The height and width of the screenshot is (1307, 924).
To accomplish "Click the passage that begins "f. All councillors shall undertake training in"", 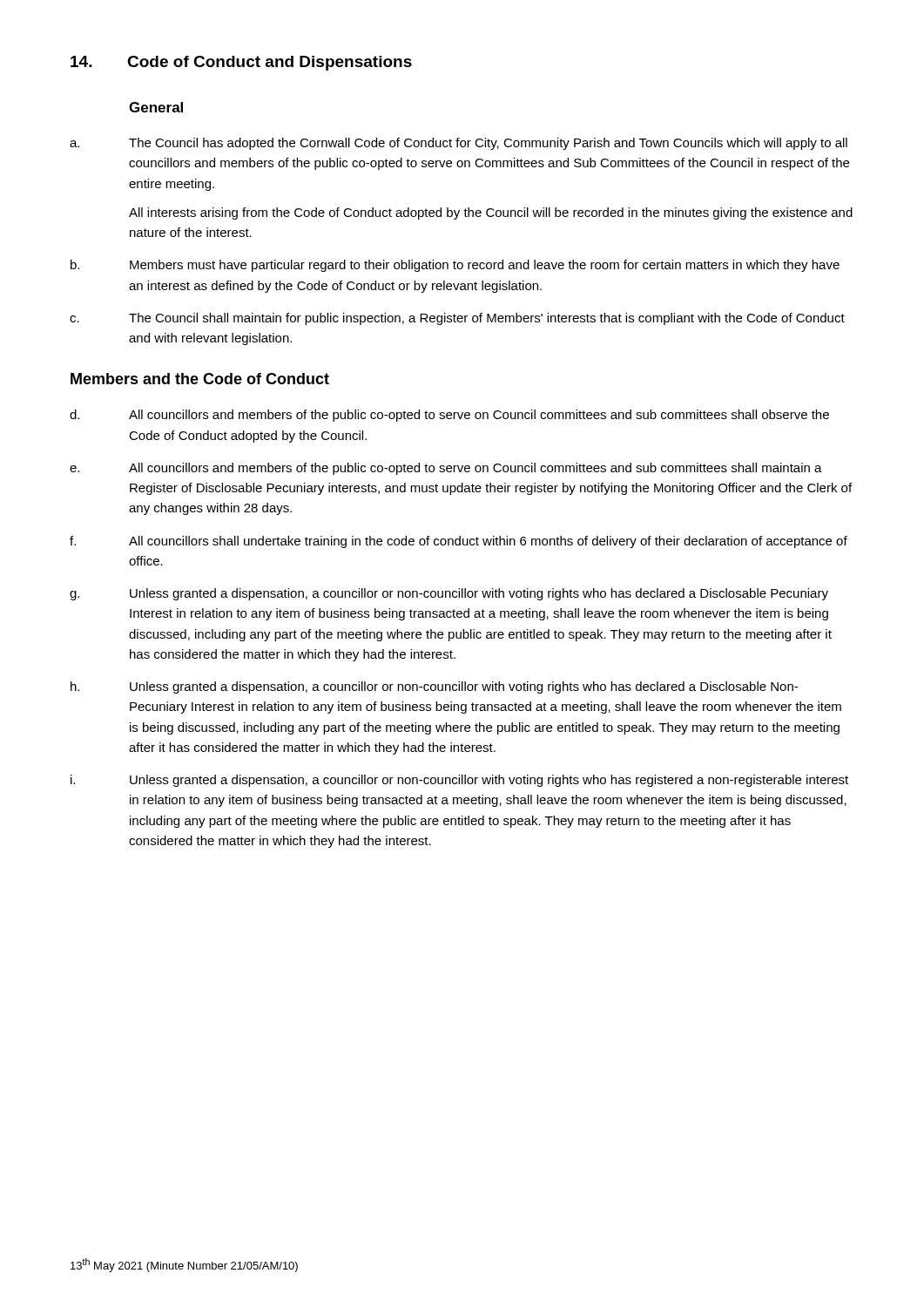I will tap(462, 551).
